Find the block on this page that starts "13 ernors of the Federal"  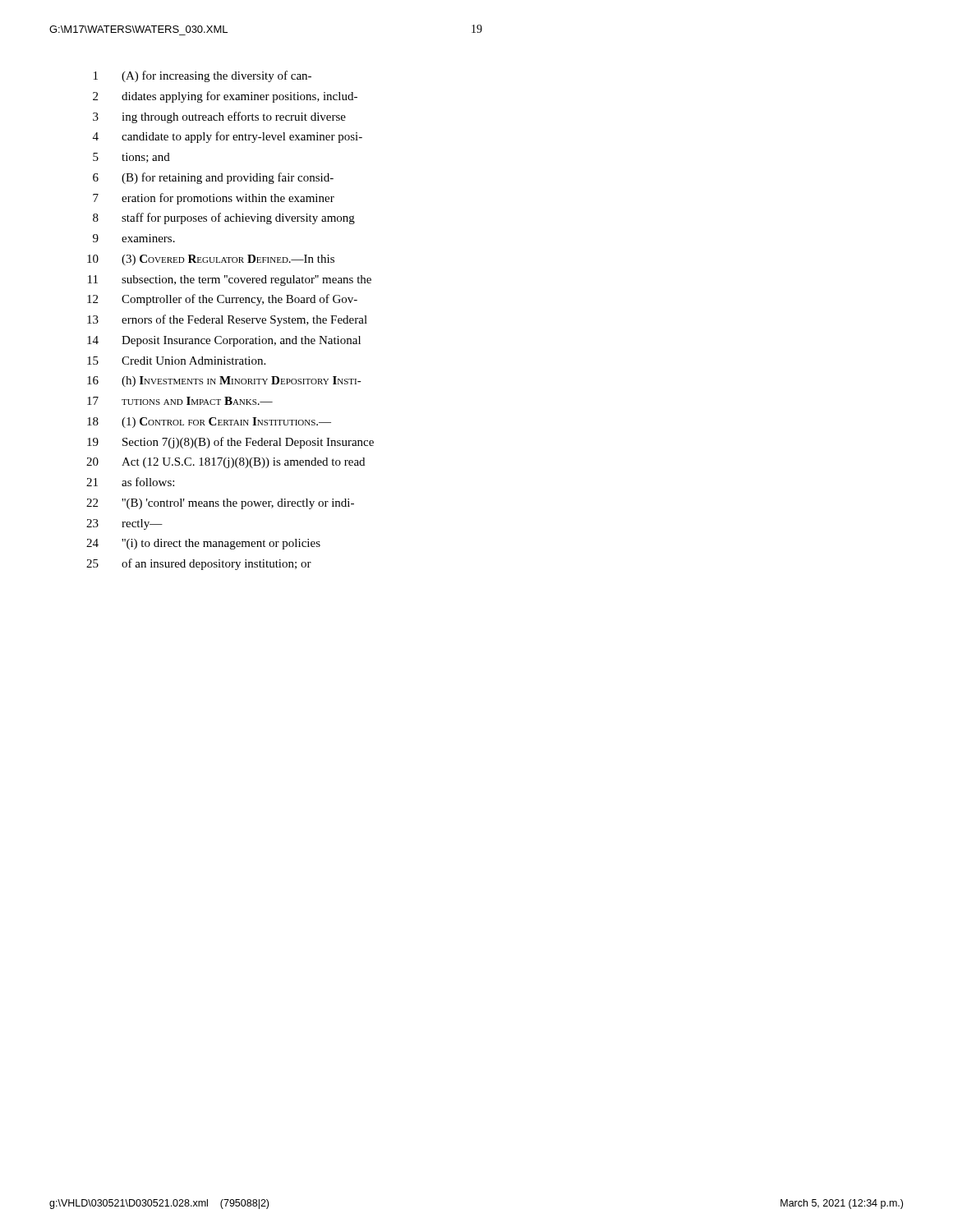[227, 320]
